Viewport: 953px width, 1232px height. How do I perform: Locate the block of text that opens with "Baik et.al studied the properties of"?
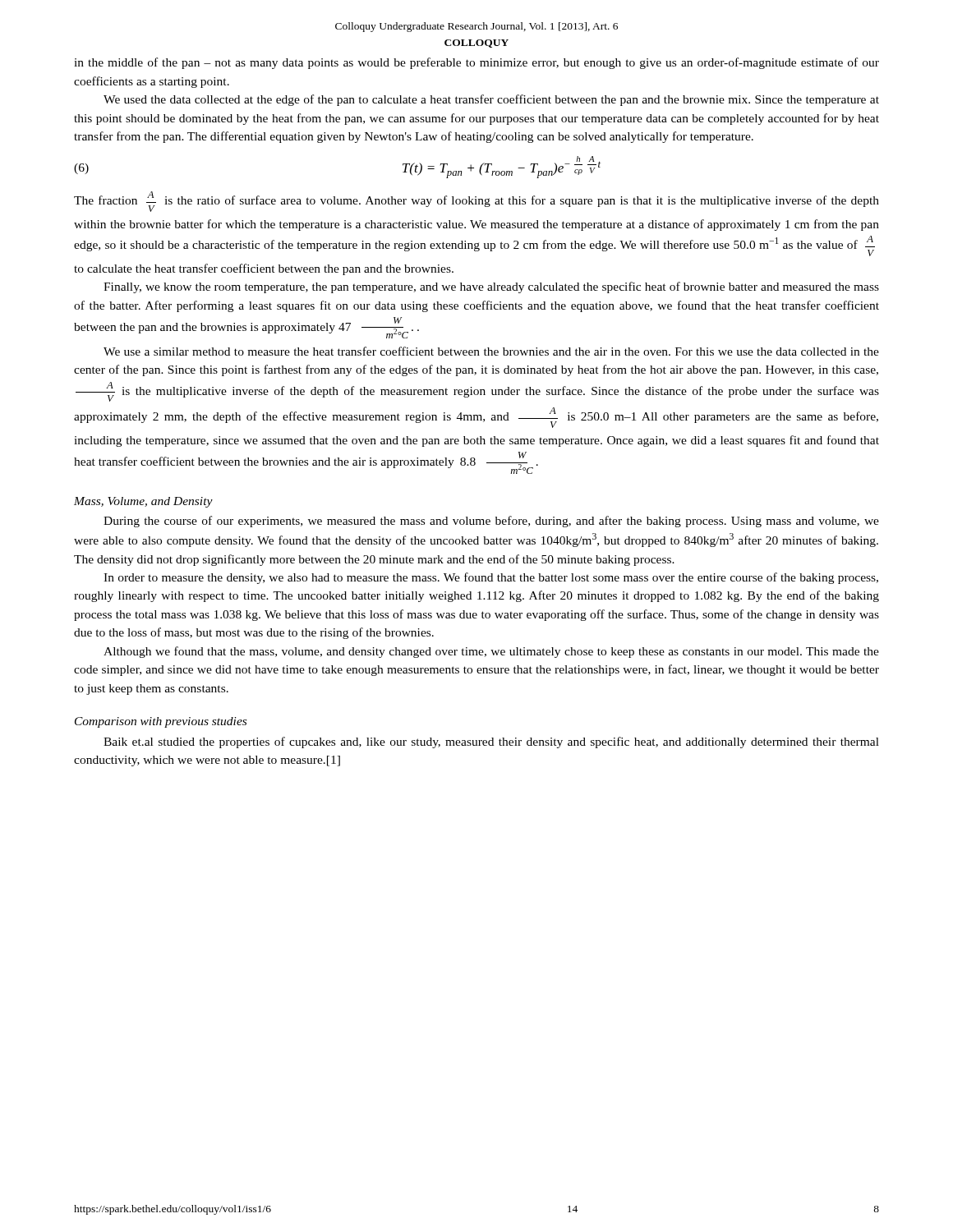coord(476,751)
